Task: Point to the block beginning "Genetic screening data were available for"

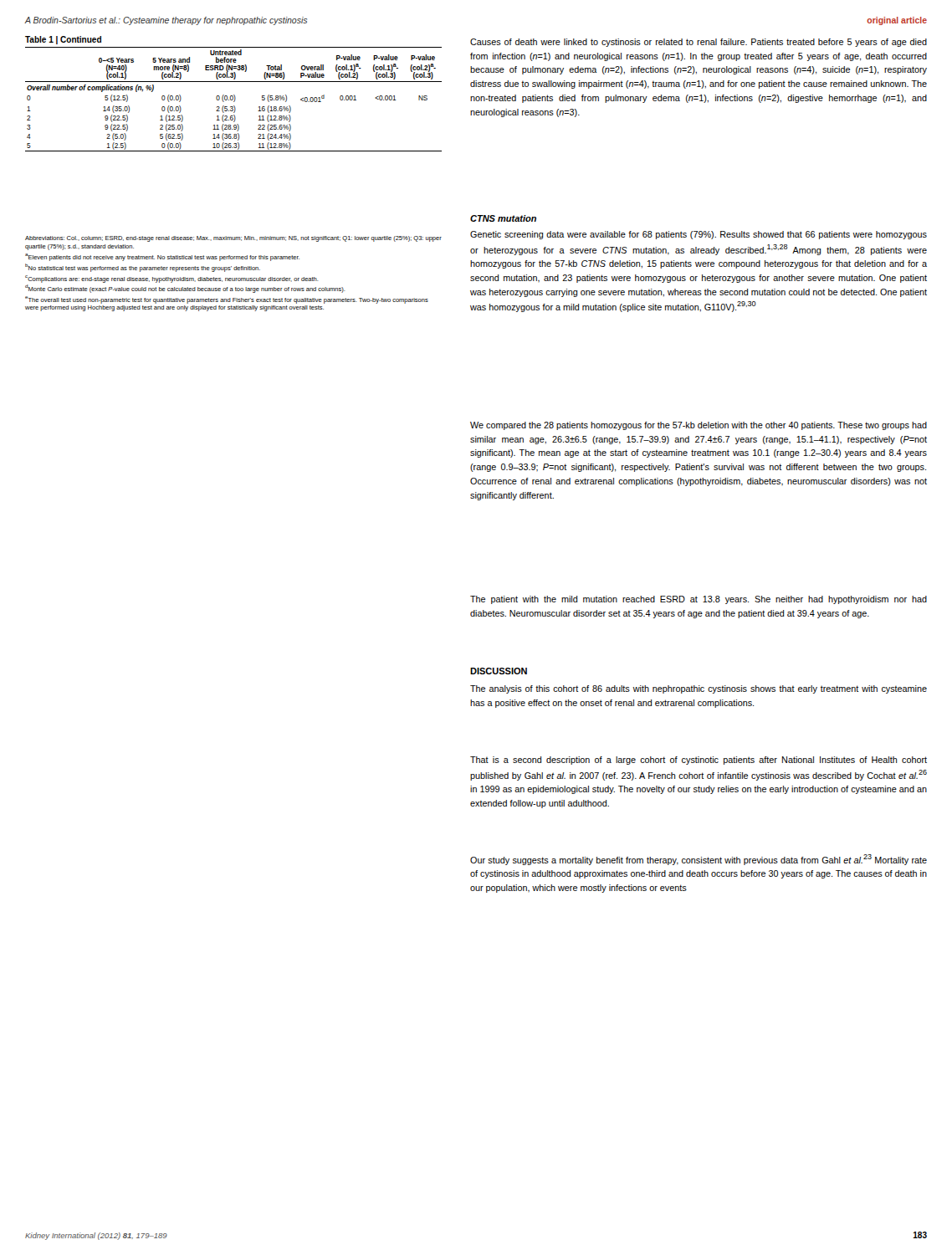Action: [698, 271]
